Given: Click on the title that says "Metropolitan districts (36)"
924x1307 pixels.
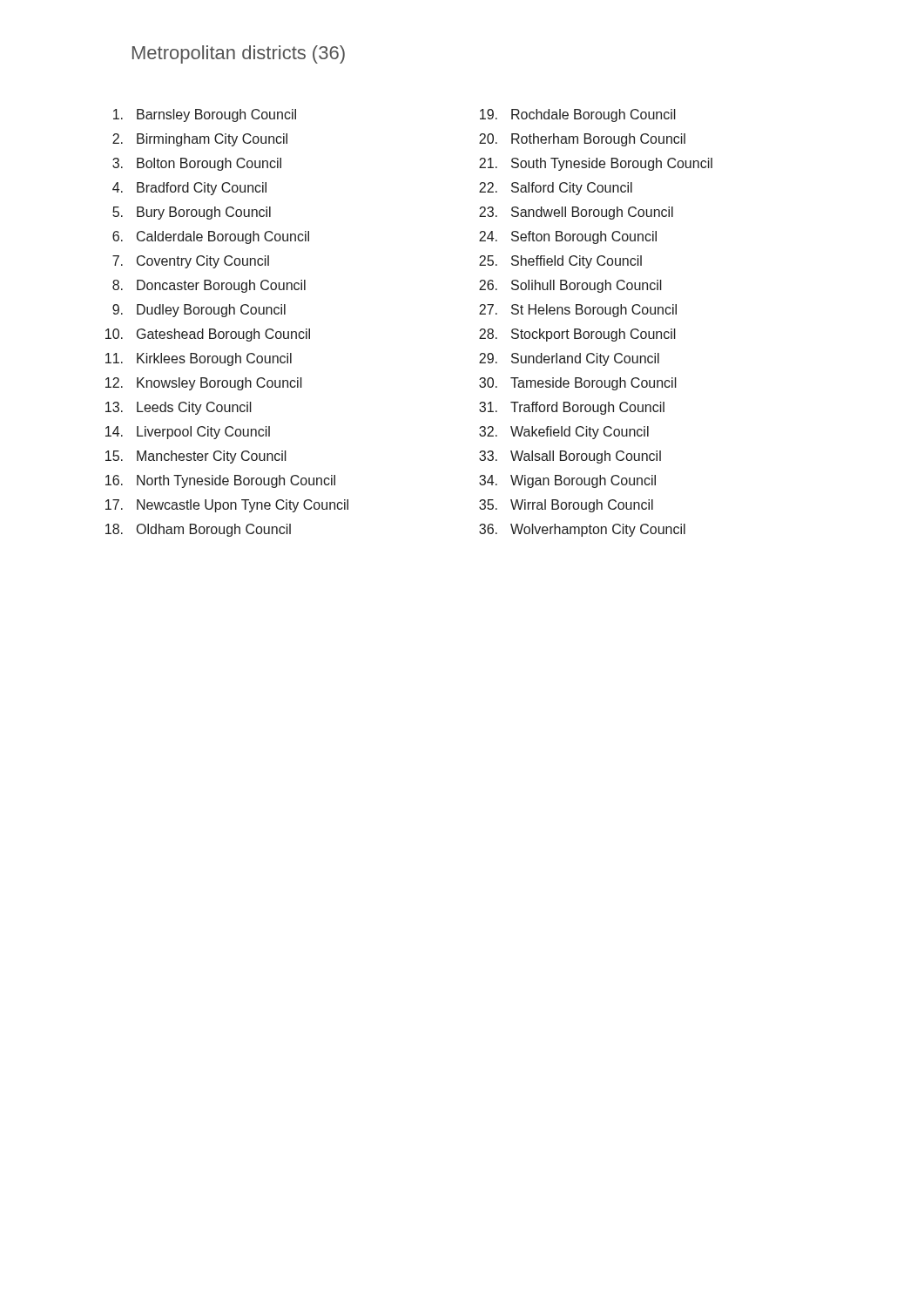Looking at the screenshot, I should pos(238,53).
